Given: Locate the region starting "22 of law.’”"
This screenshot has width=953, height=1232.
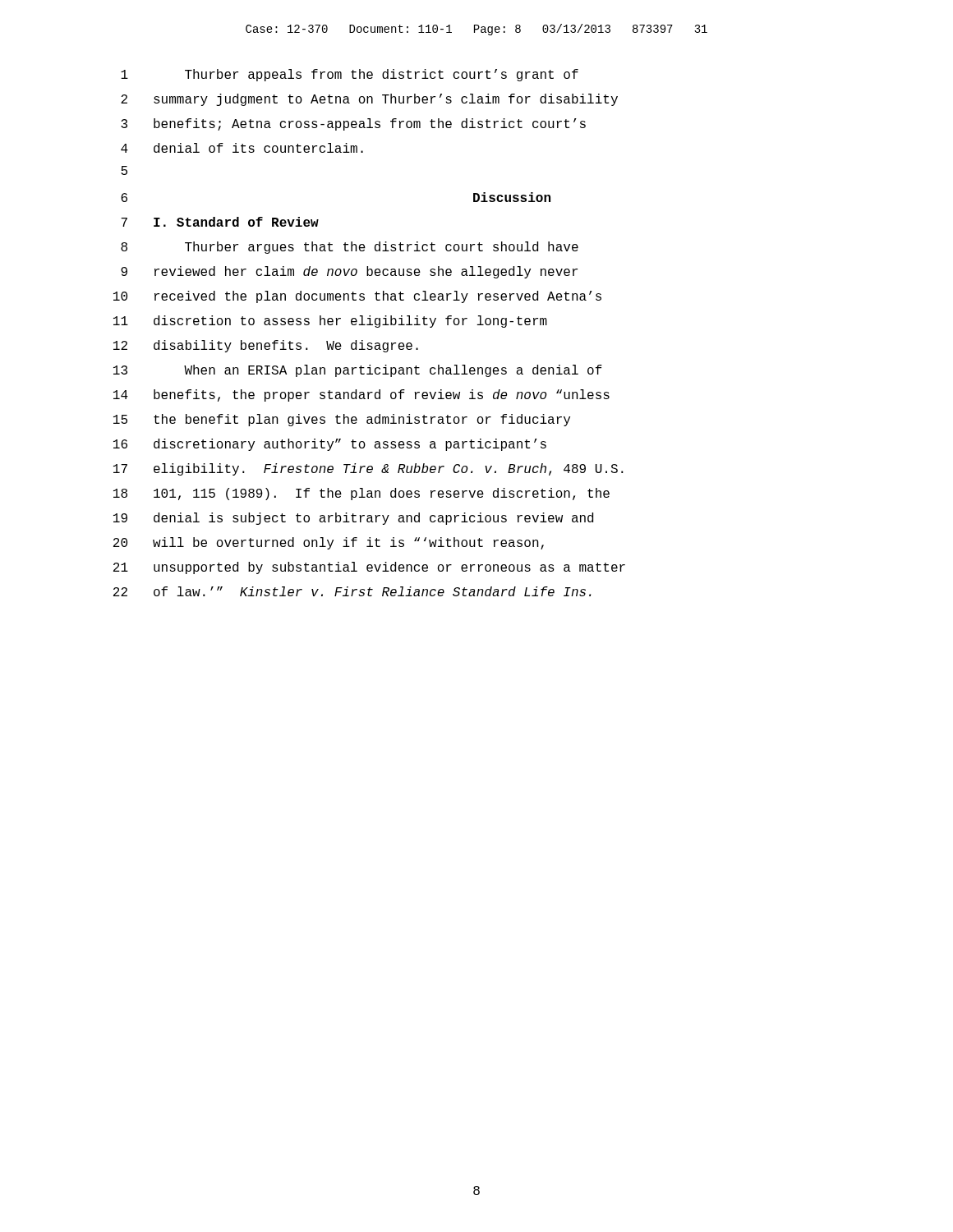Looking at the screenshot, I should coord(485,594).
